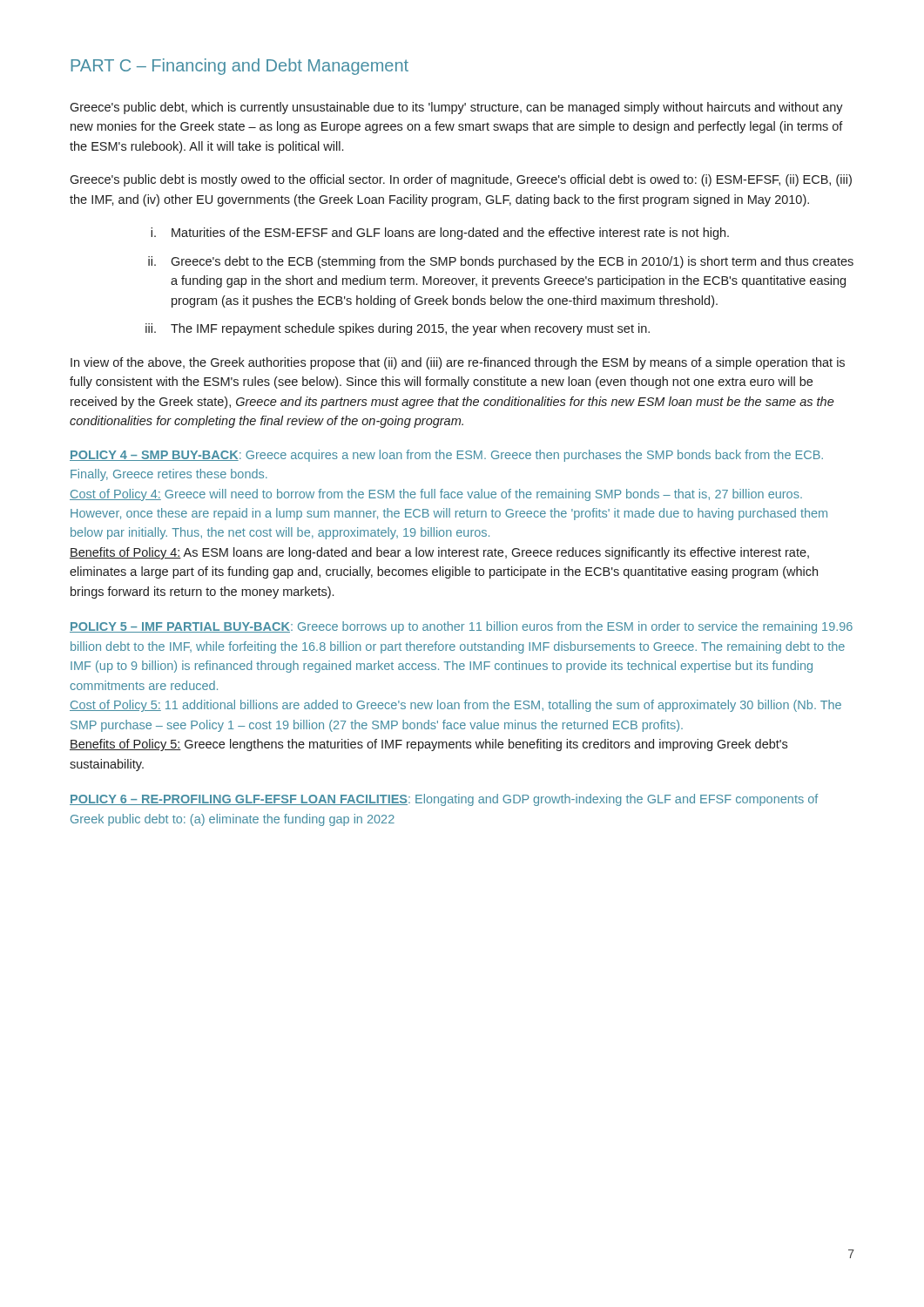Click on the list item that reads "iii. The IMF repayment"
This screenshot has width=924, height=1307.
(479, 329)
